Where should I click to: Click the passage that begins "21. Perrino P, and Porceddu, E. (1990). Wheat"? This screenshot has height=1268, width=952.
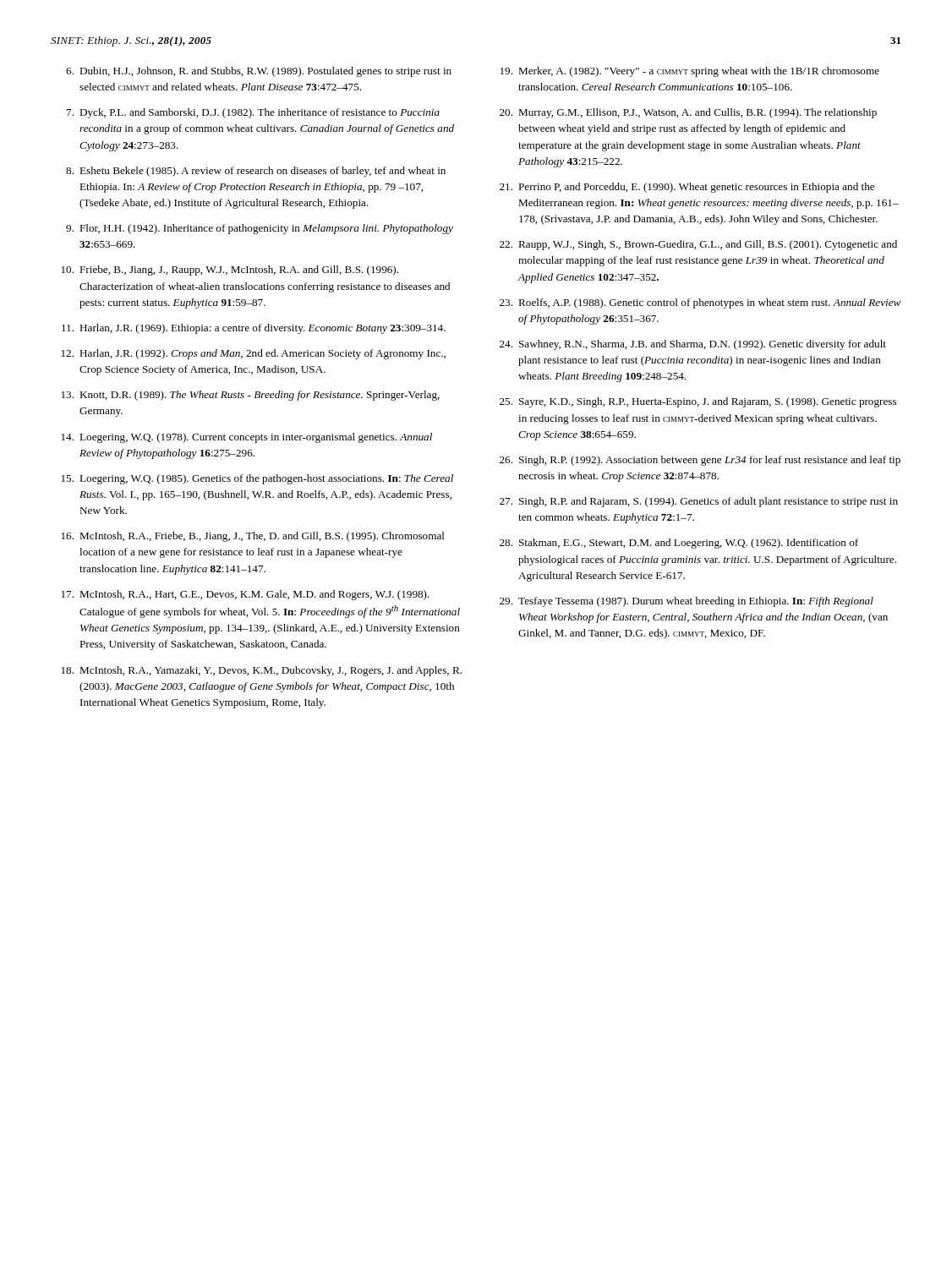pos(695,202)
